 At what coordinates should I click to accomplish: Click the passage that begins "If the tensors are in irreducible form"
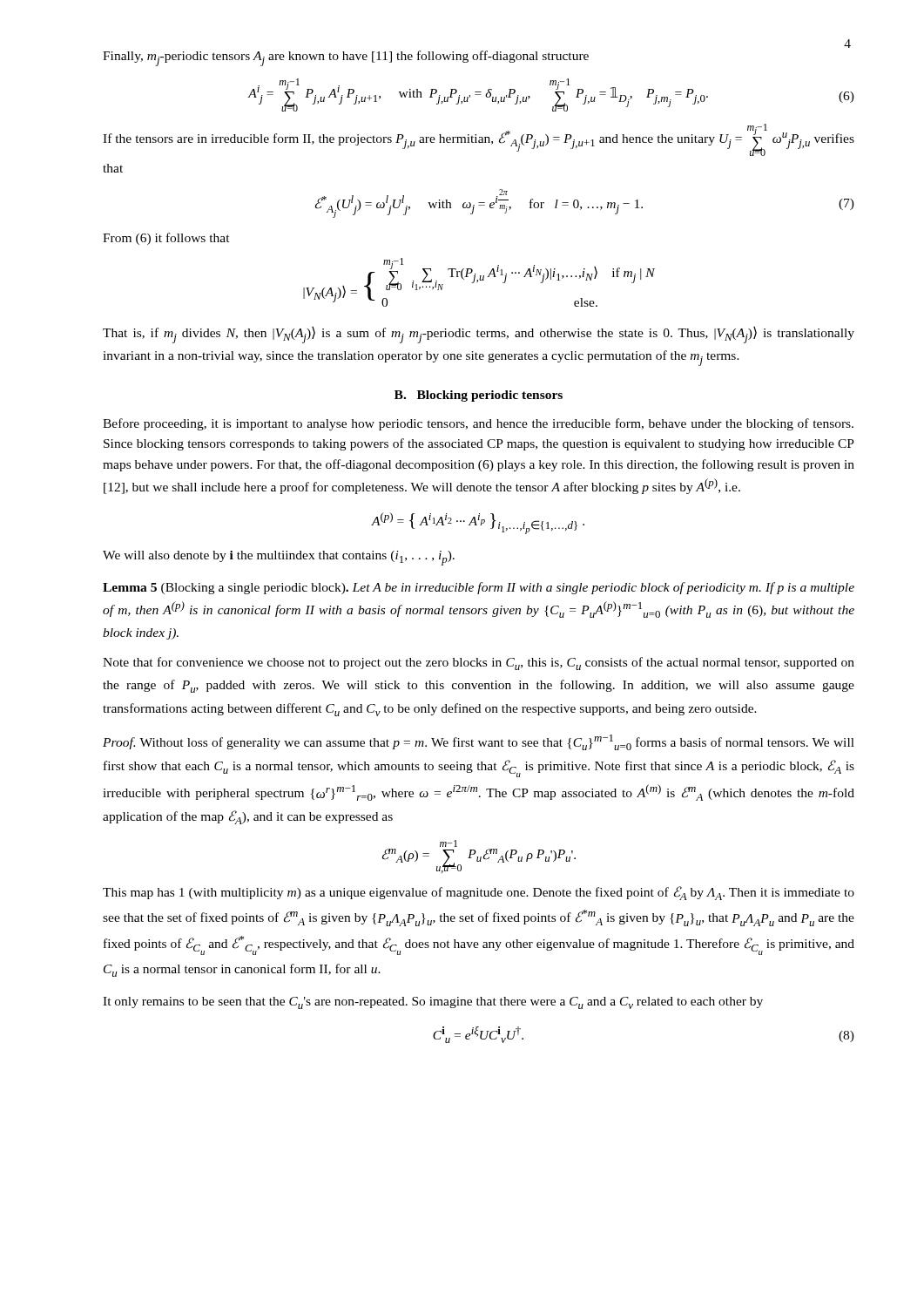[479, 150]
